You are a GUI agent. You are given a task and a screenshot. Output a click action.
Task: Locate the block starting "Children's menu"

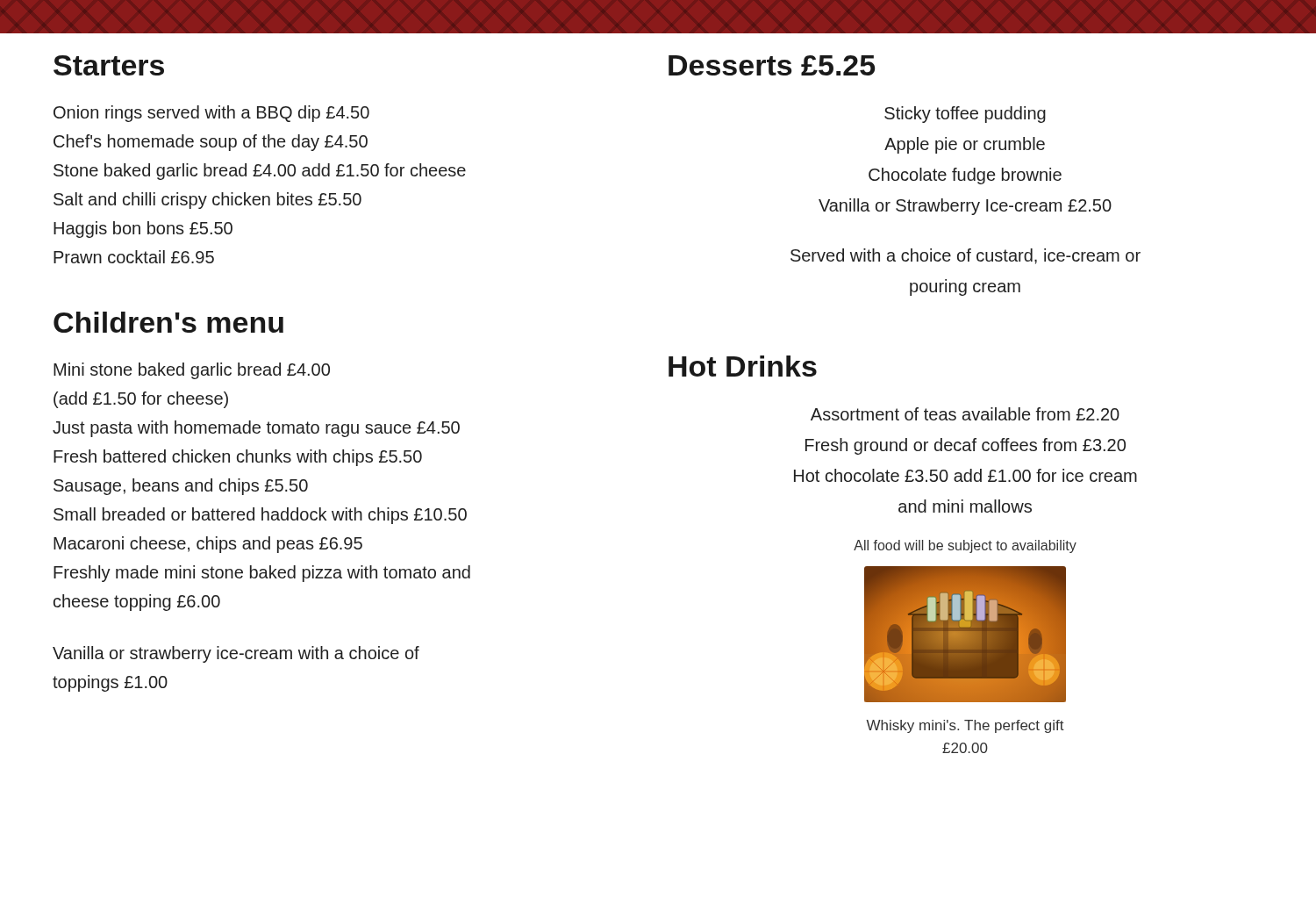(x=168, y=322)
